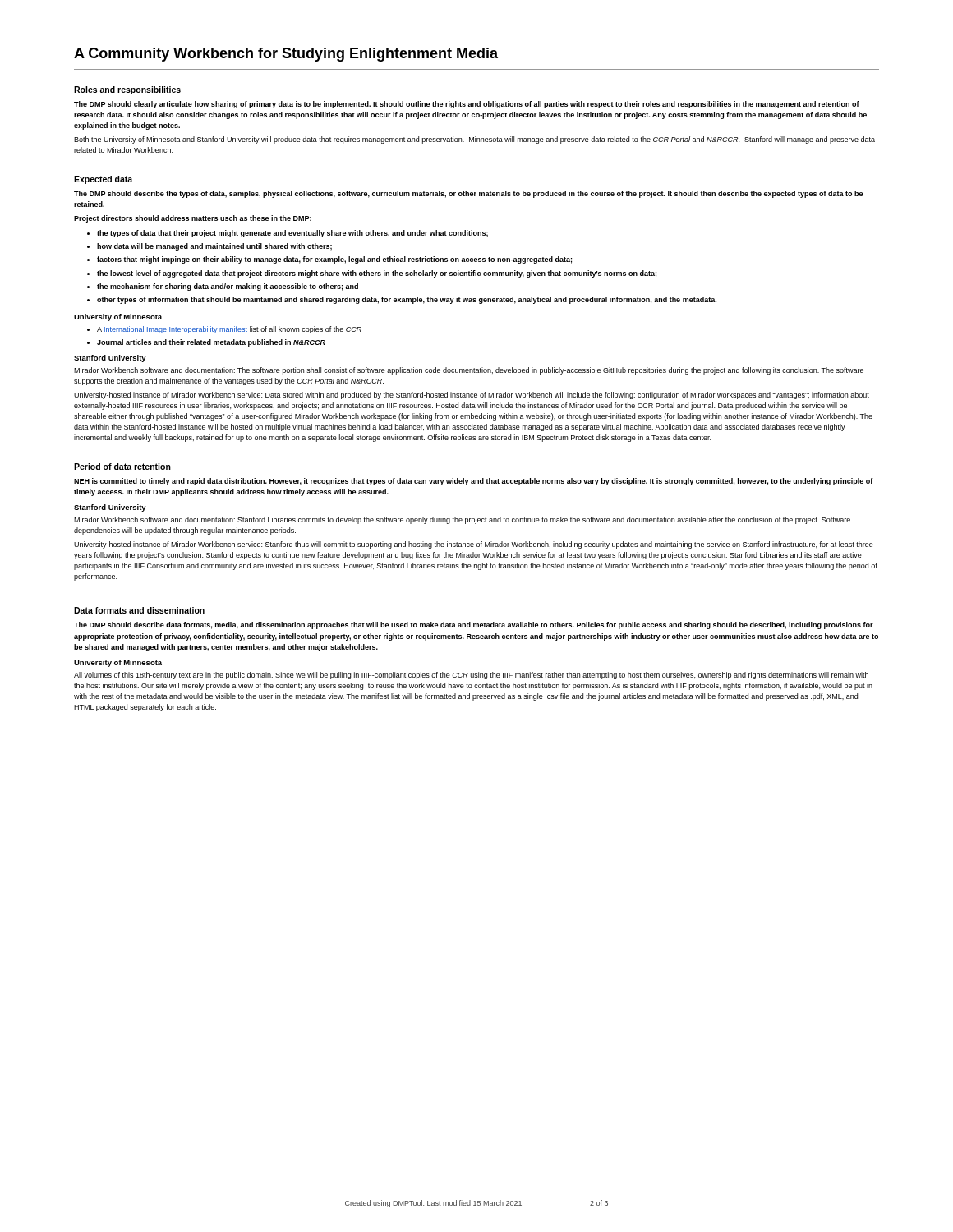
Task: Find the block on this page that starts "Journal articles and their related metadata"
Action: (211, 342)
